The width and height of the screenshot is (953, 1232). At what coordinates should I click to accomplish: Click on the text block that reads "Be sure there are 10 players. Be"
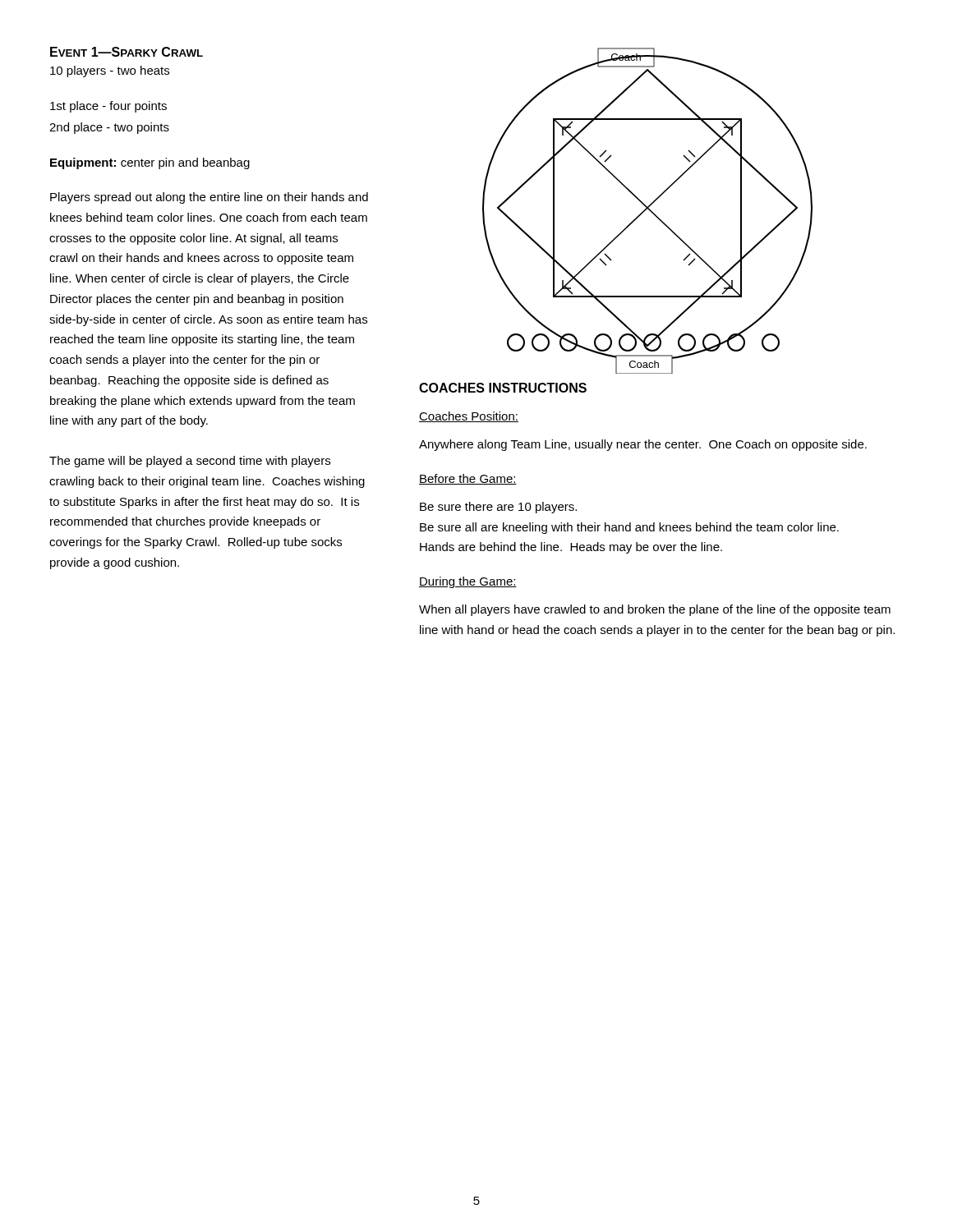click(629, 526)
